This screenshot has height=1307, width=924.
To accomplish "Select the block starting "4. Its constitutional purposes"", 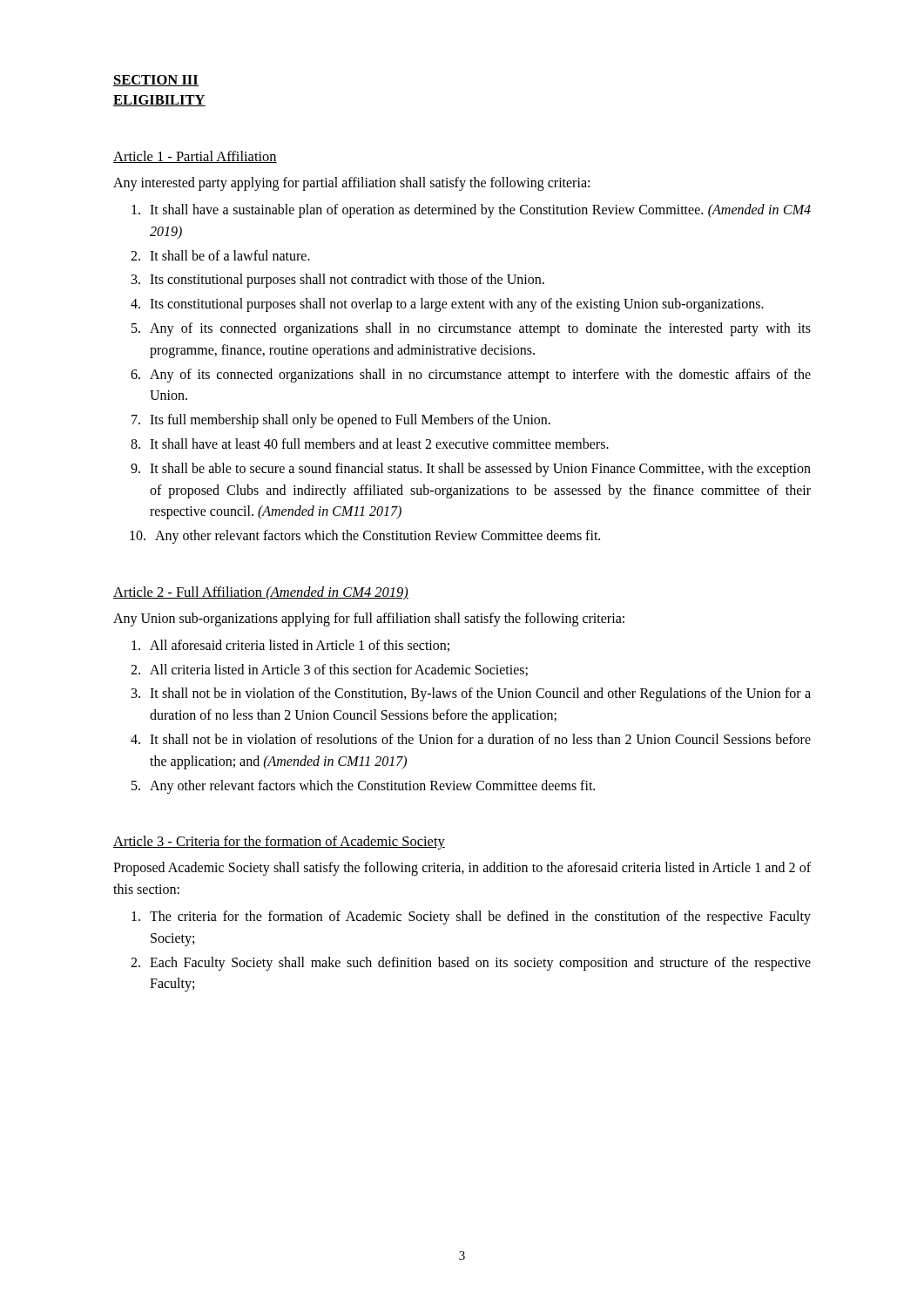I will pyautogui.click(x=462, y=305).
